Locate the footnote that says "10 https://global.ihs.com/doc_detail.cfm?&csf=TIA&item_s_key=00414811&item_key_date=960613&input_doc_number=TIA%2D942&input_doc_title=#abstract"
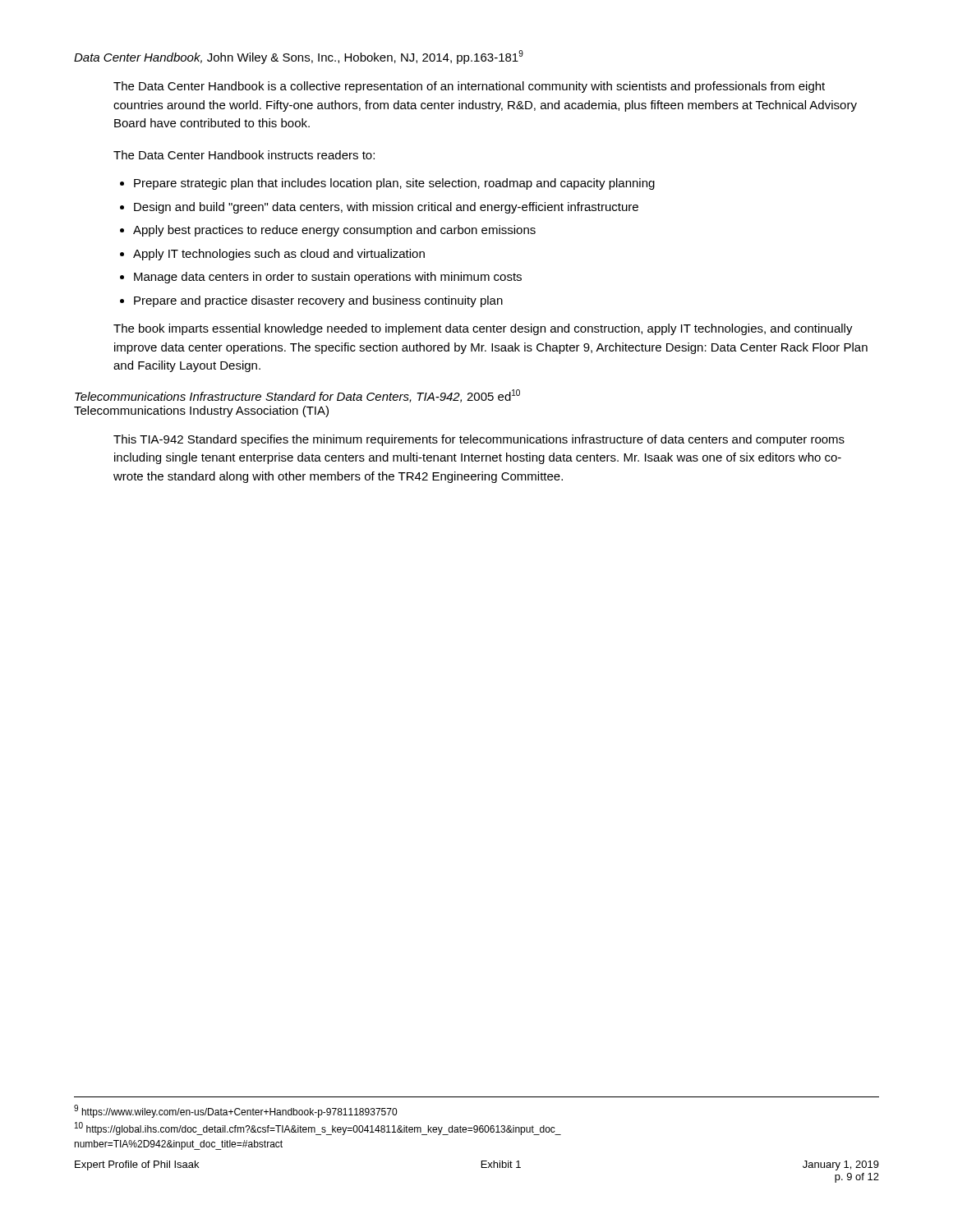The width and height of the screenshot is (953, 1232). click(x=317, y=1135)
